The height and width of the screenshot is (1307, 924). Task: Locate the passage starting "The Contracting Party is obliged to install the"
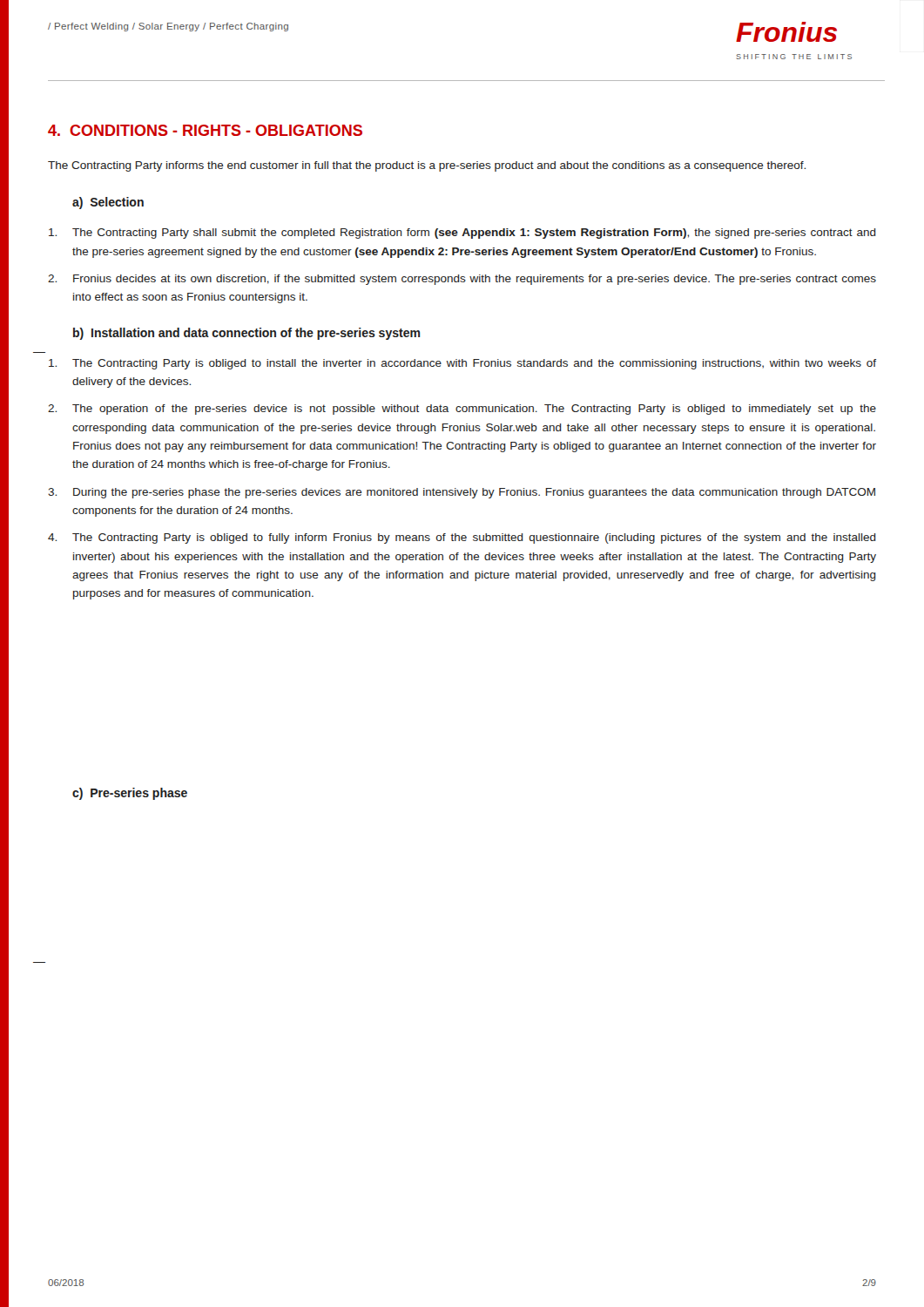462,372
